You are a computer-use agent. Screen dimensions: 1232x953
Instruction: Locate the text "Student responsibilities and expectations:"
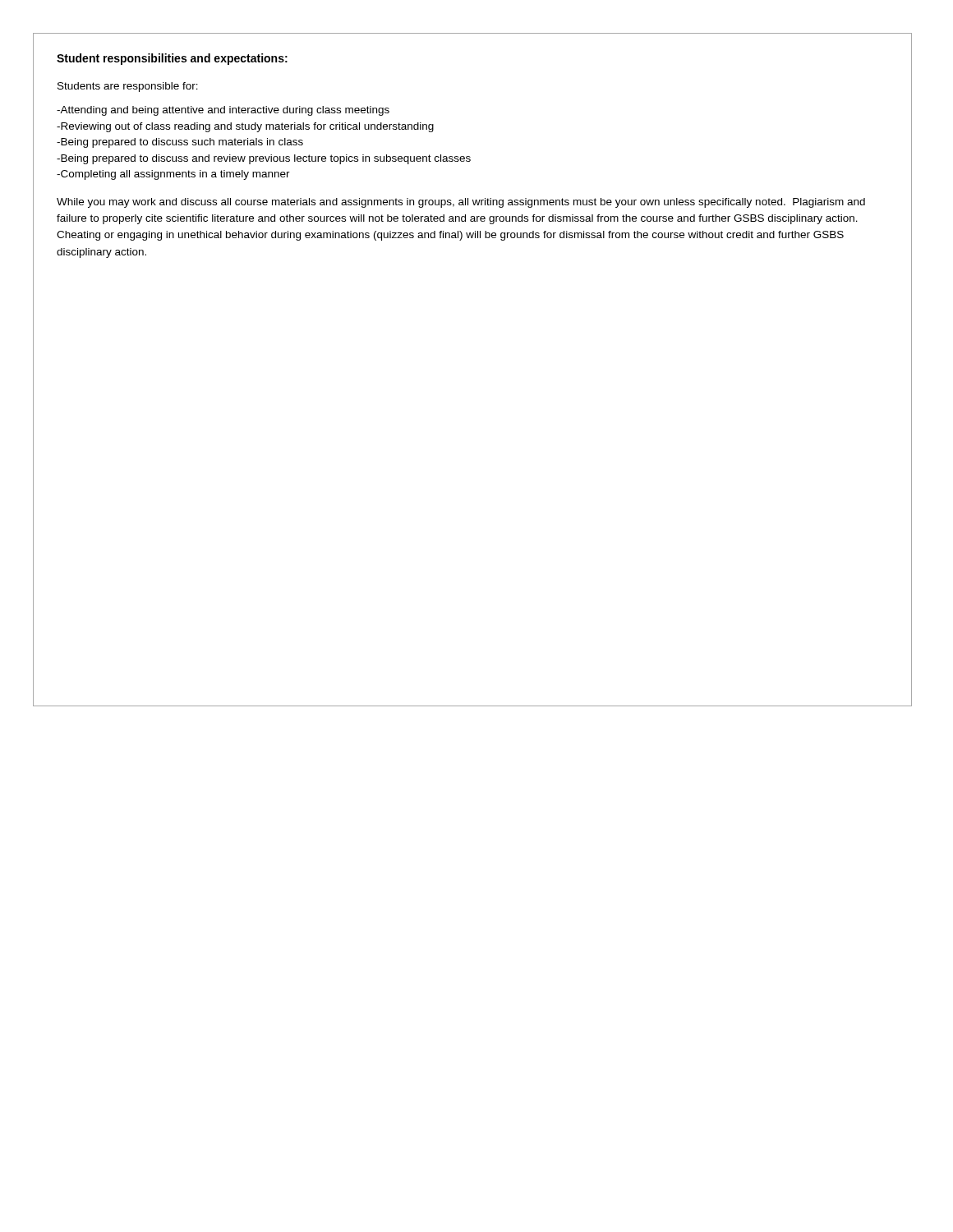[172, 58]
